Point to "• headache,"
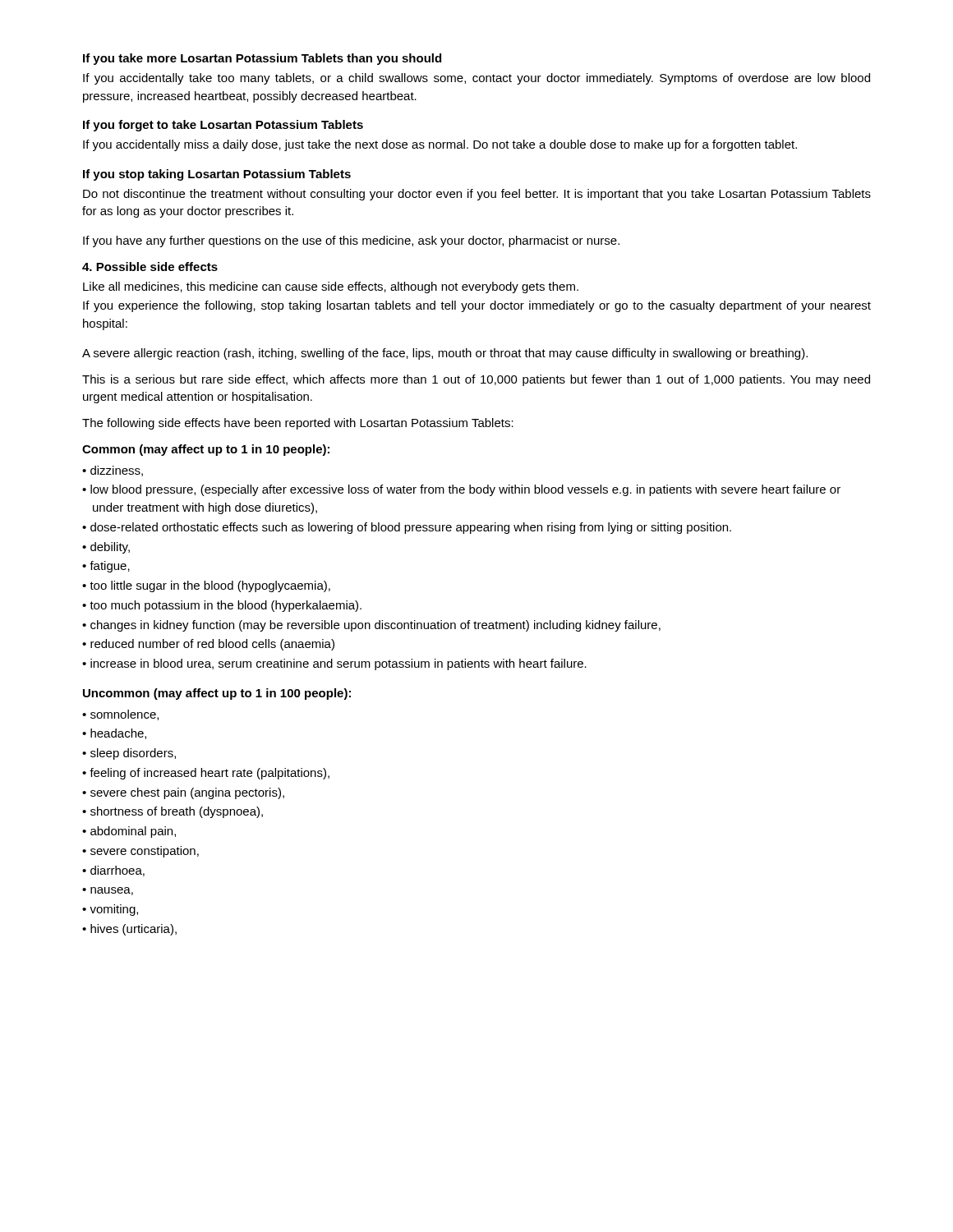 (115, 733)
